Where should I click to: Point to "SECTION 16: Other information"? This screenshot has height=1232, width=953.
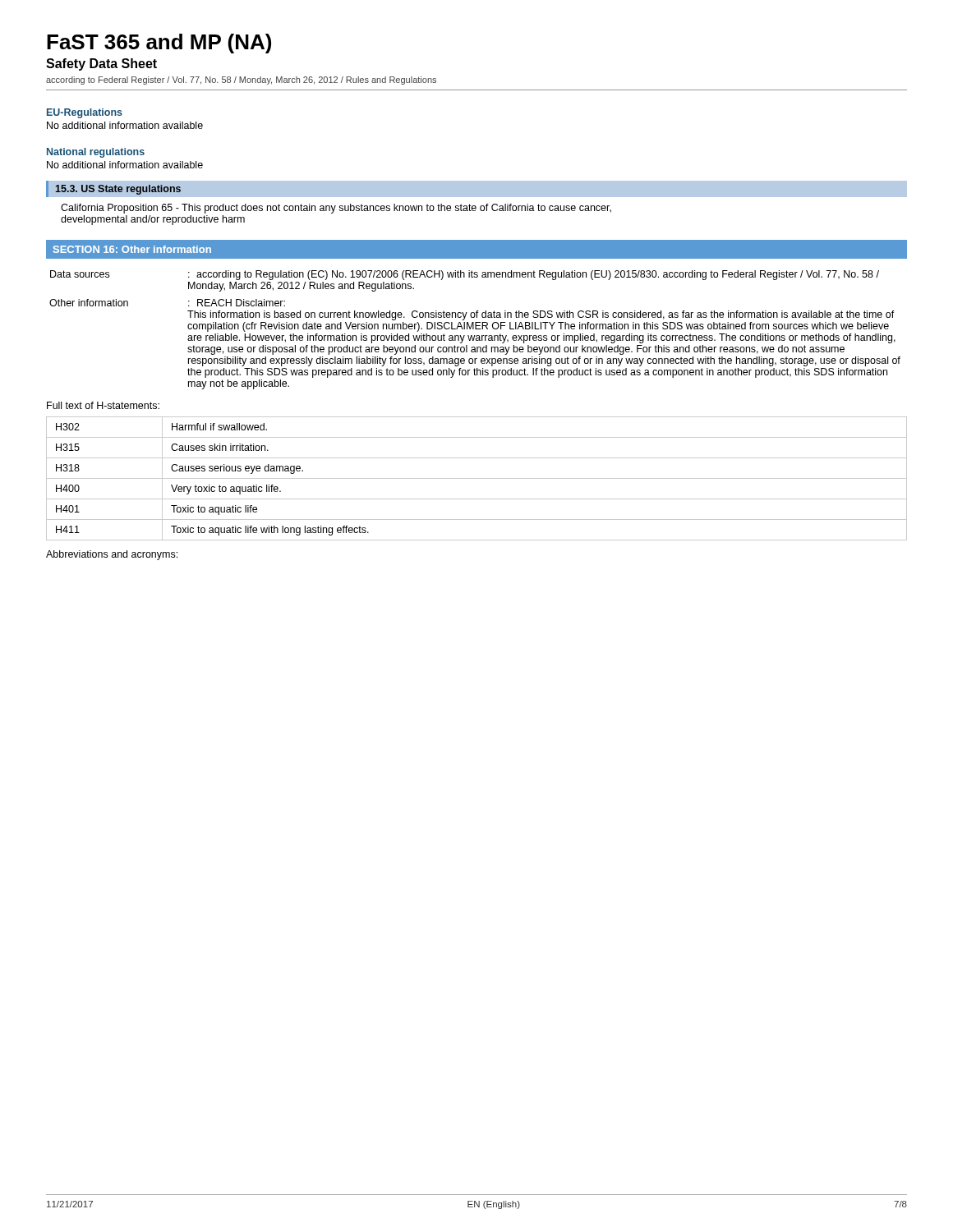click(476, 249)
